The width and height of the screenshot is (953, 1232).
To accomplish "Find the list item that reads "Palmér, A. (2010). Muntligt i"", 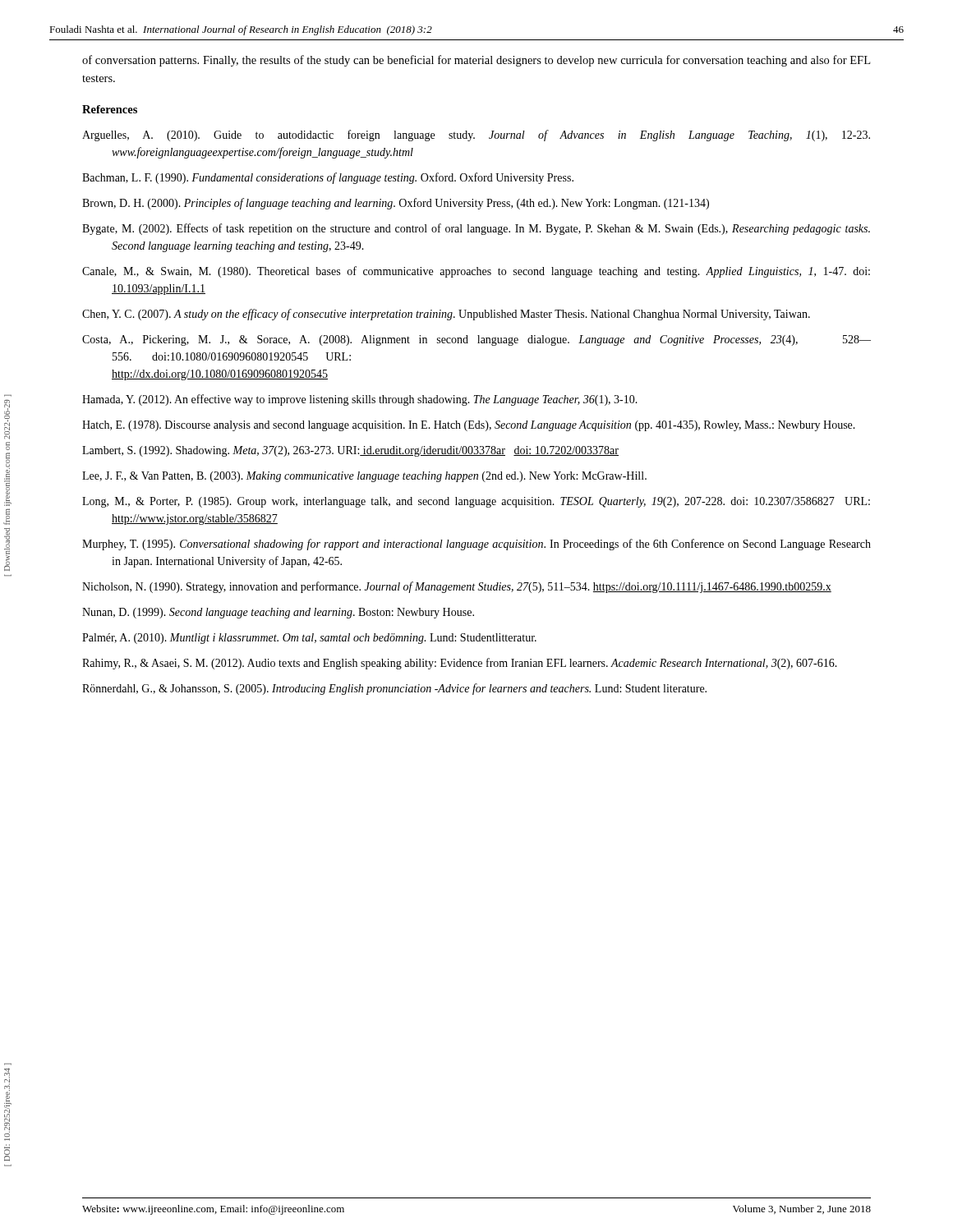I will [310, 638].
